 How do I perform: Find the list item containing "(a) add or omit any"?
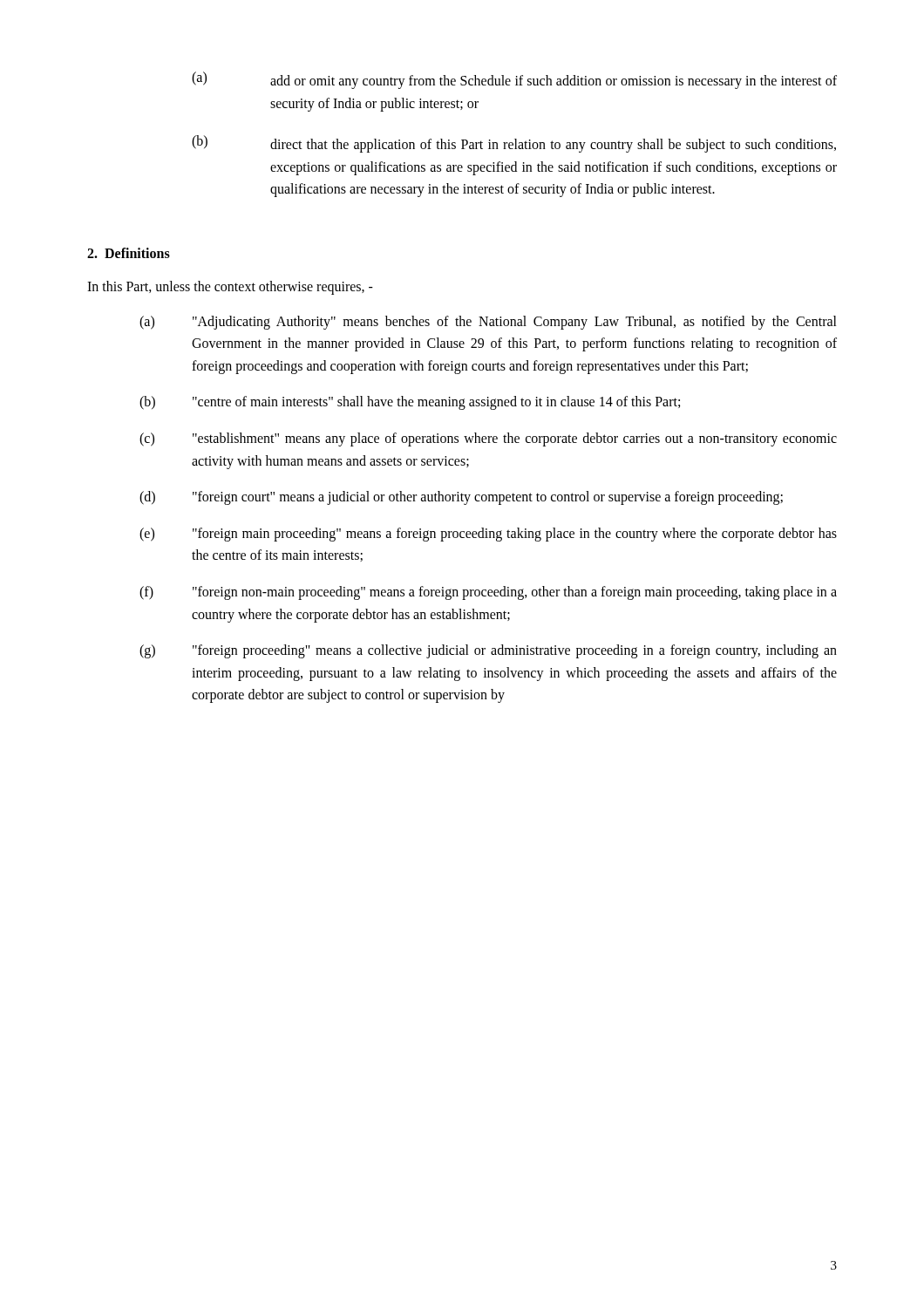(514, 92)
